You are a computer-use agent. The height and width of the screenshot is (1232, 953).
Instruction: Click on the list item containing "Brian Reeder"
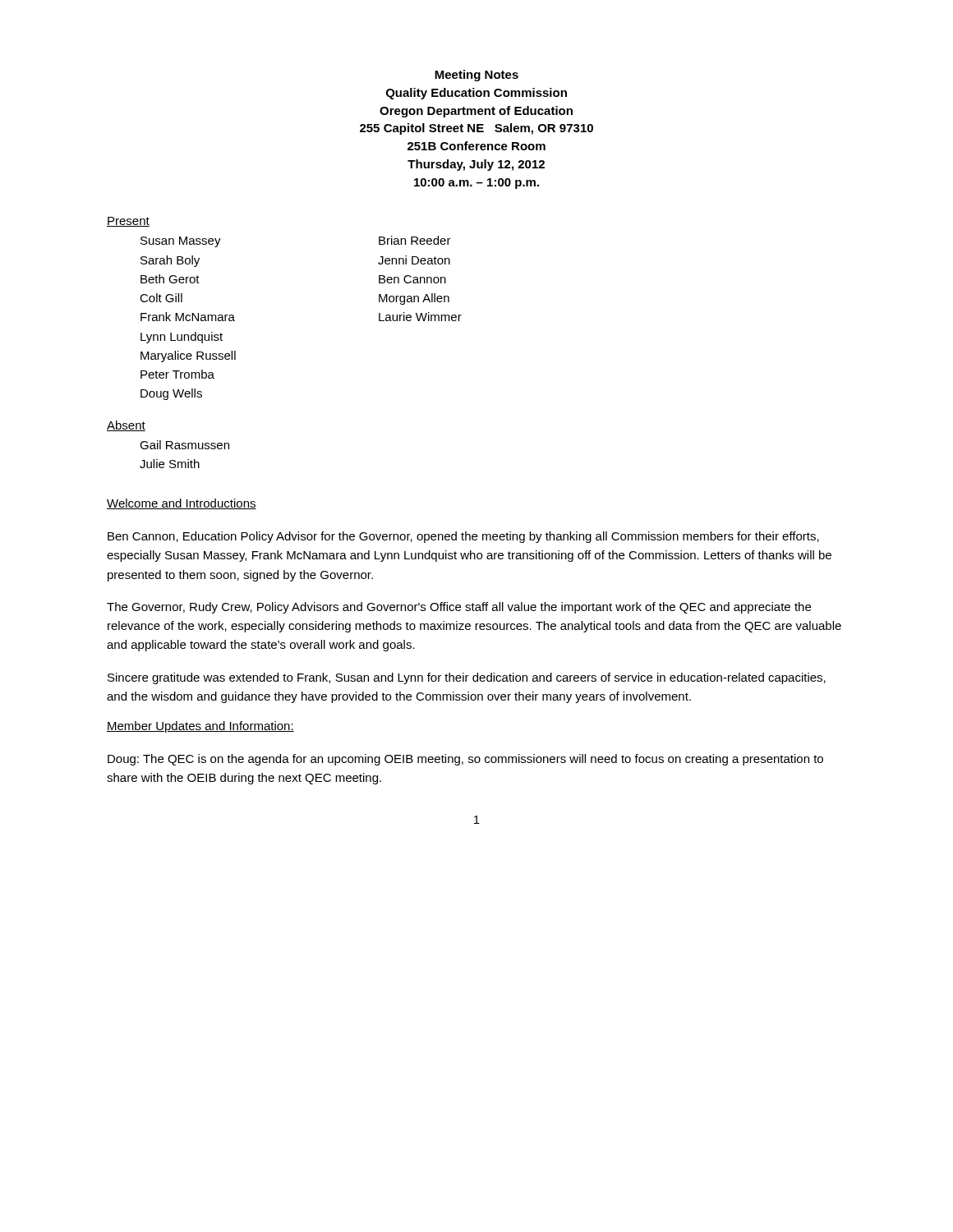(414, 240)
